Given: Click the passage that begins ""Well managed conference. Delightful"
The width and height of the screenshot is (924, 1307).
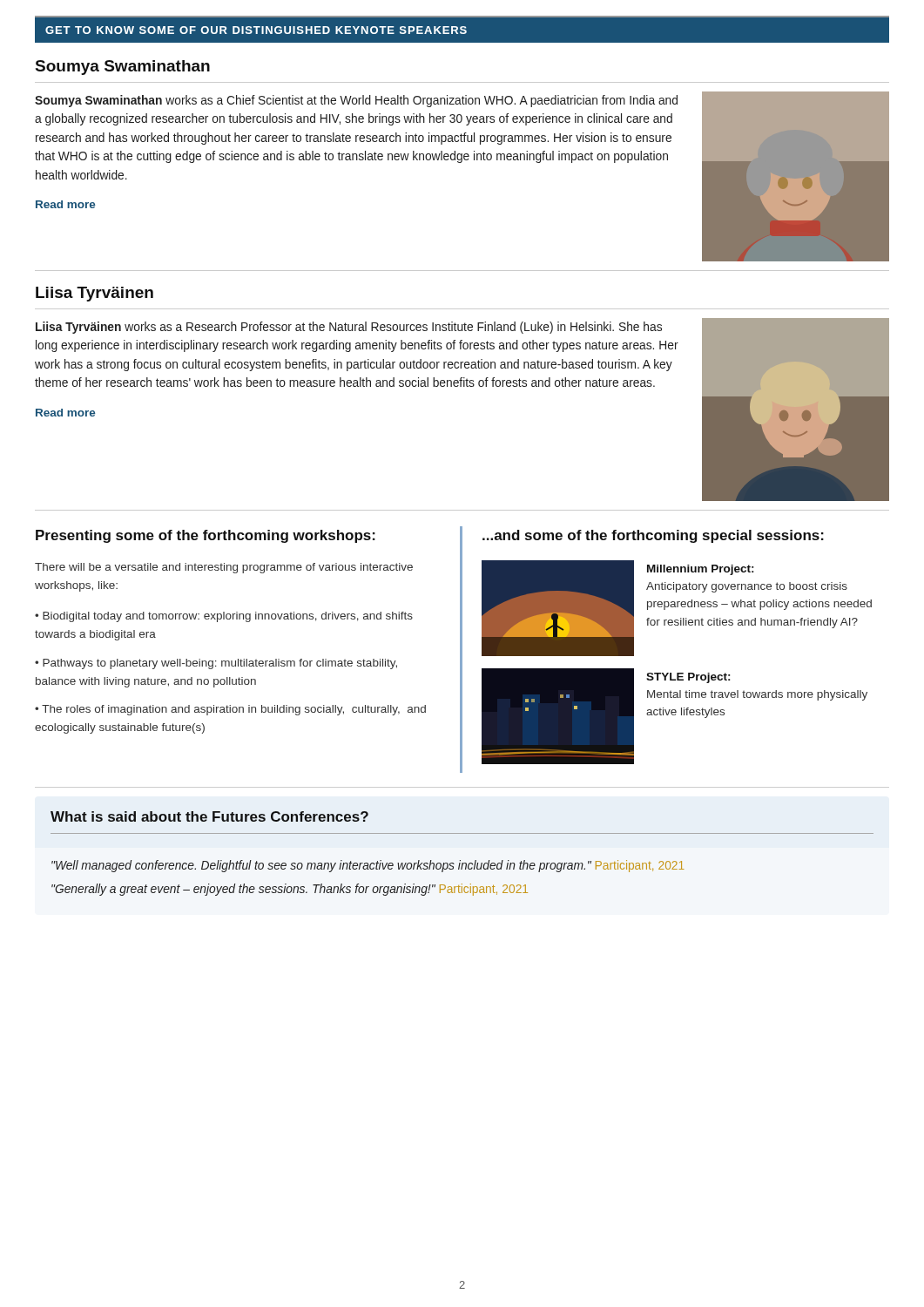Looking at the screenshot, I should click(368, 866).
